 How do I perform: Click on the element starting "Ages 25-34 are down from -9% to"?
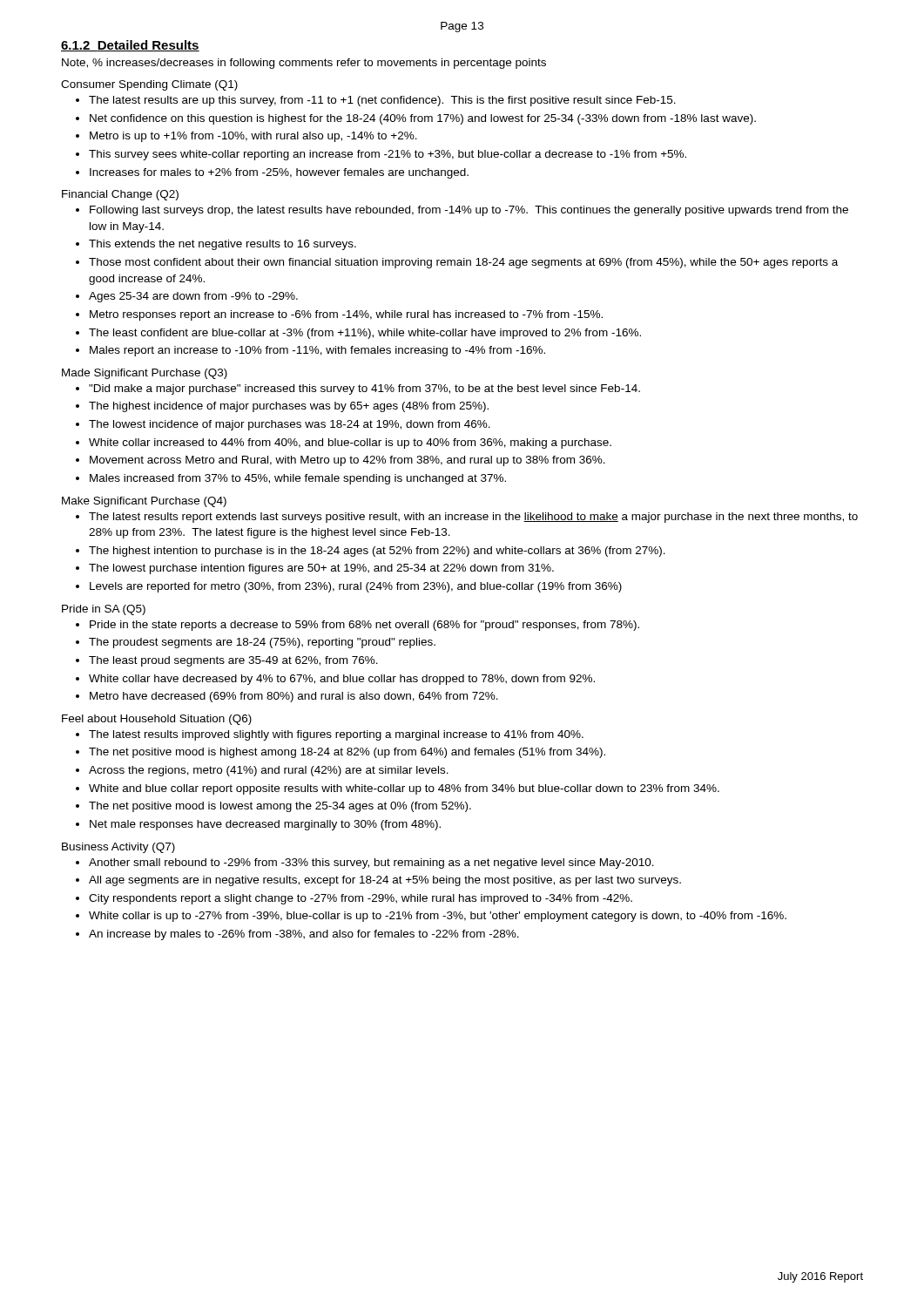tap(194, 296)
